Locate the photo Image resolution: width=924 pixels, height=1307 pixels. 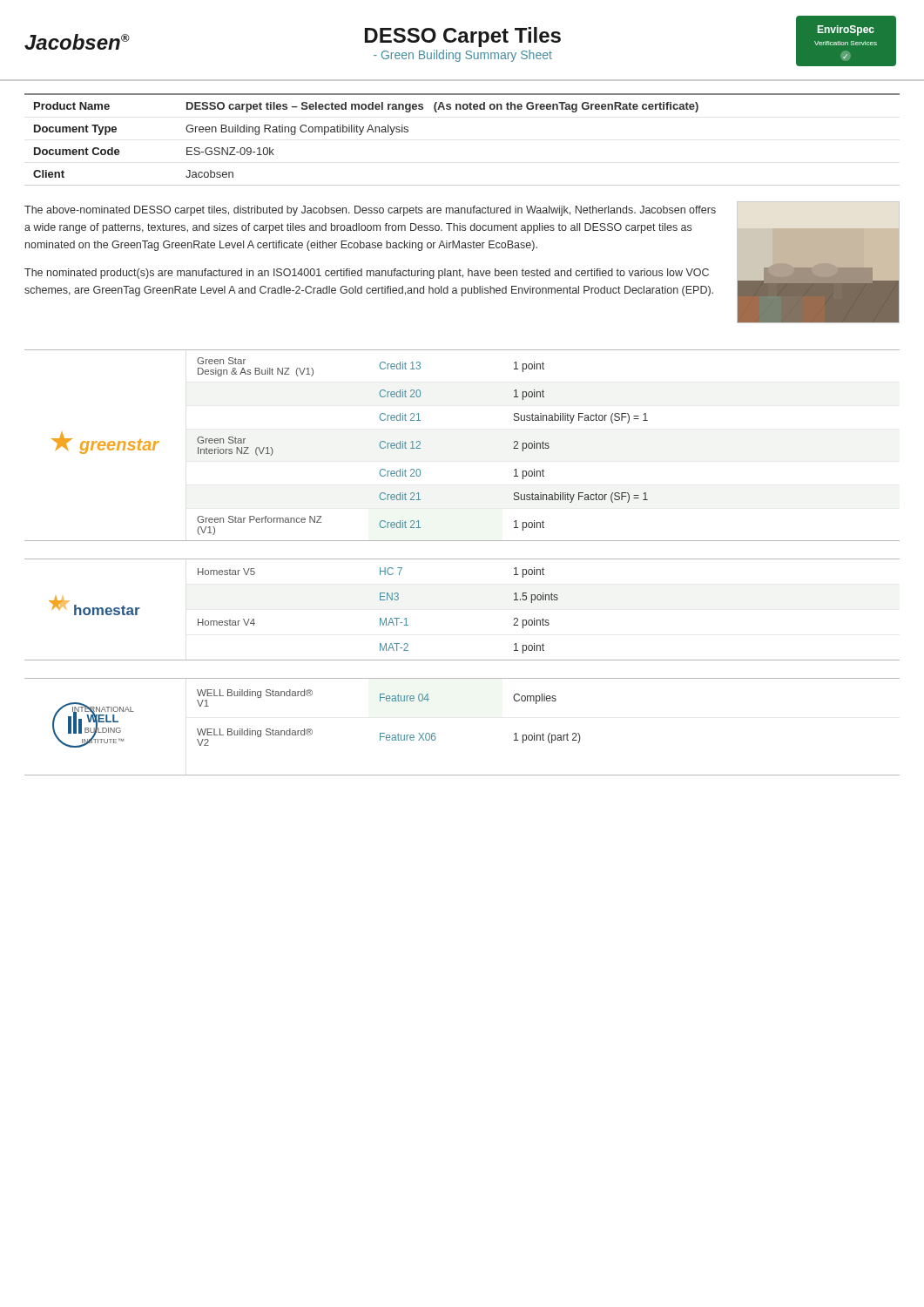click(x=818, y=262)
